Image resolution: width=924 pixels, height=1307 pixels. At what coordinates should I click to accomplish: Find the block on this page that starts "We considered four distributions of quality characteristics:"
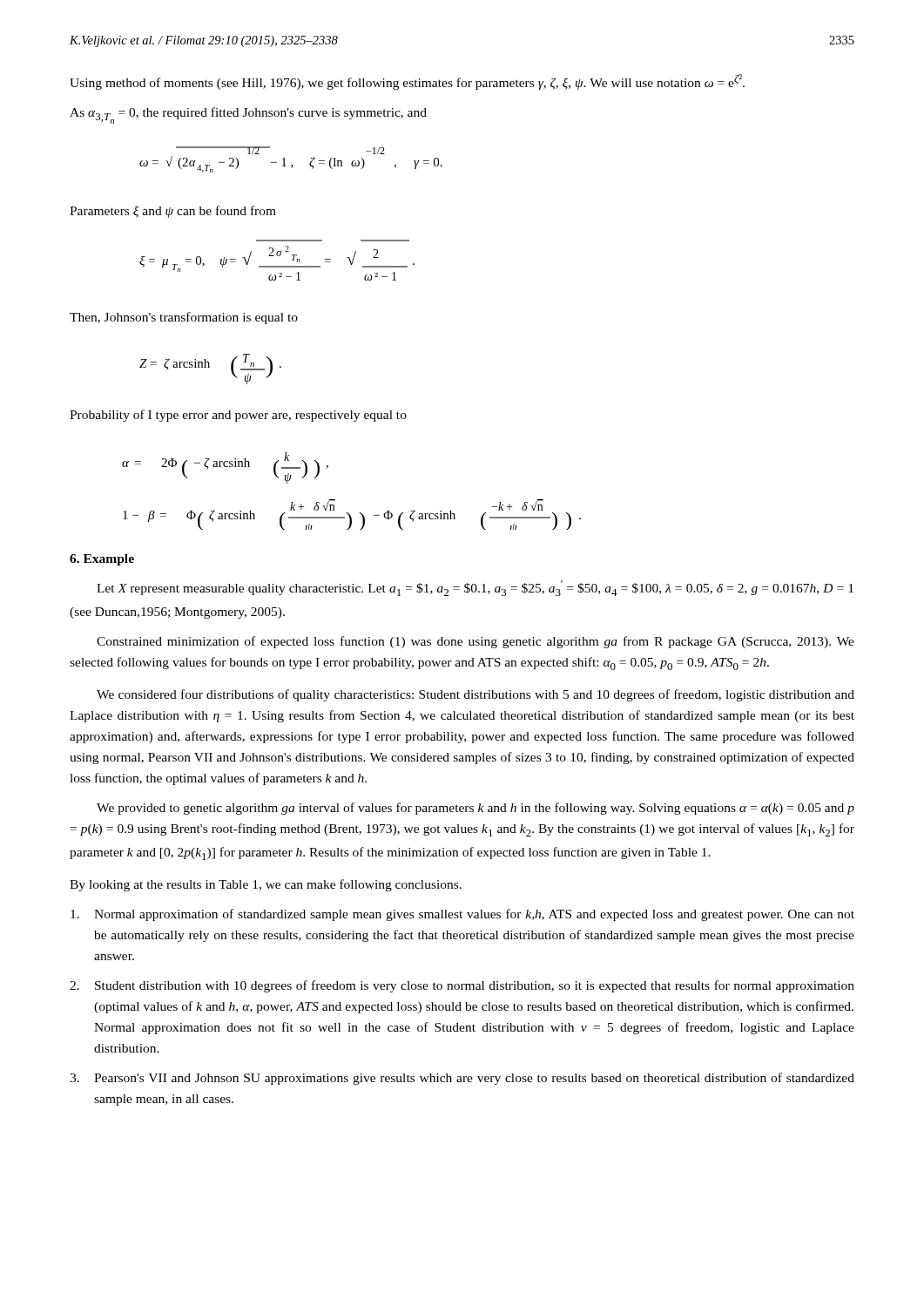click(462, 736)
